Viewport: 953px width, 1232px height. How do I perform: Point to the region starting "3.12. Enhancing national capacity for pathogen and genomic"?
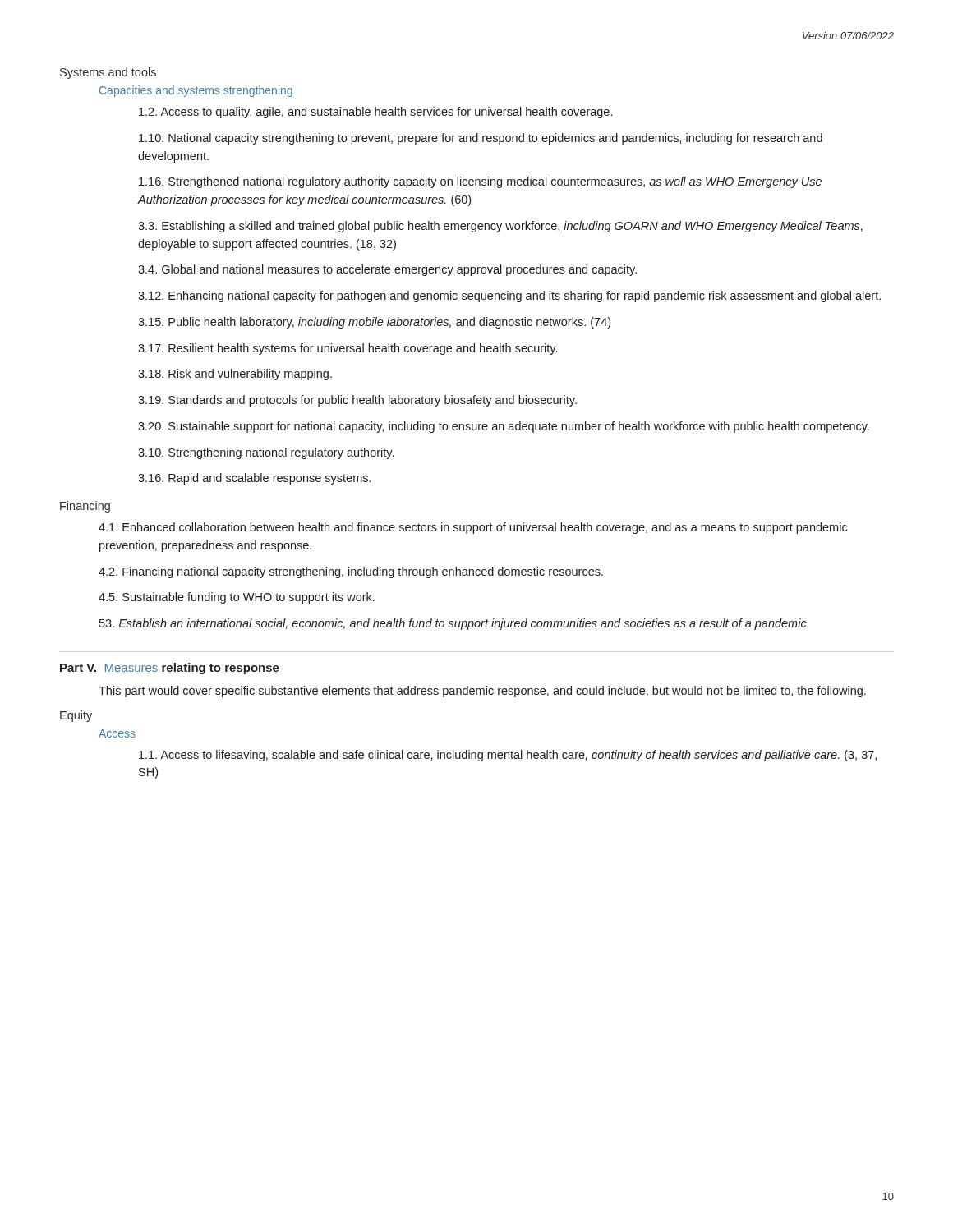pyautogui.click(x=510, y=296)
